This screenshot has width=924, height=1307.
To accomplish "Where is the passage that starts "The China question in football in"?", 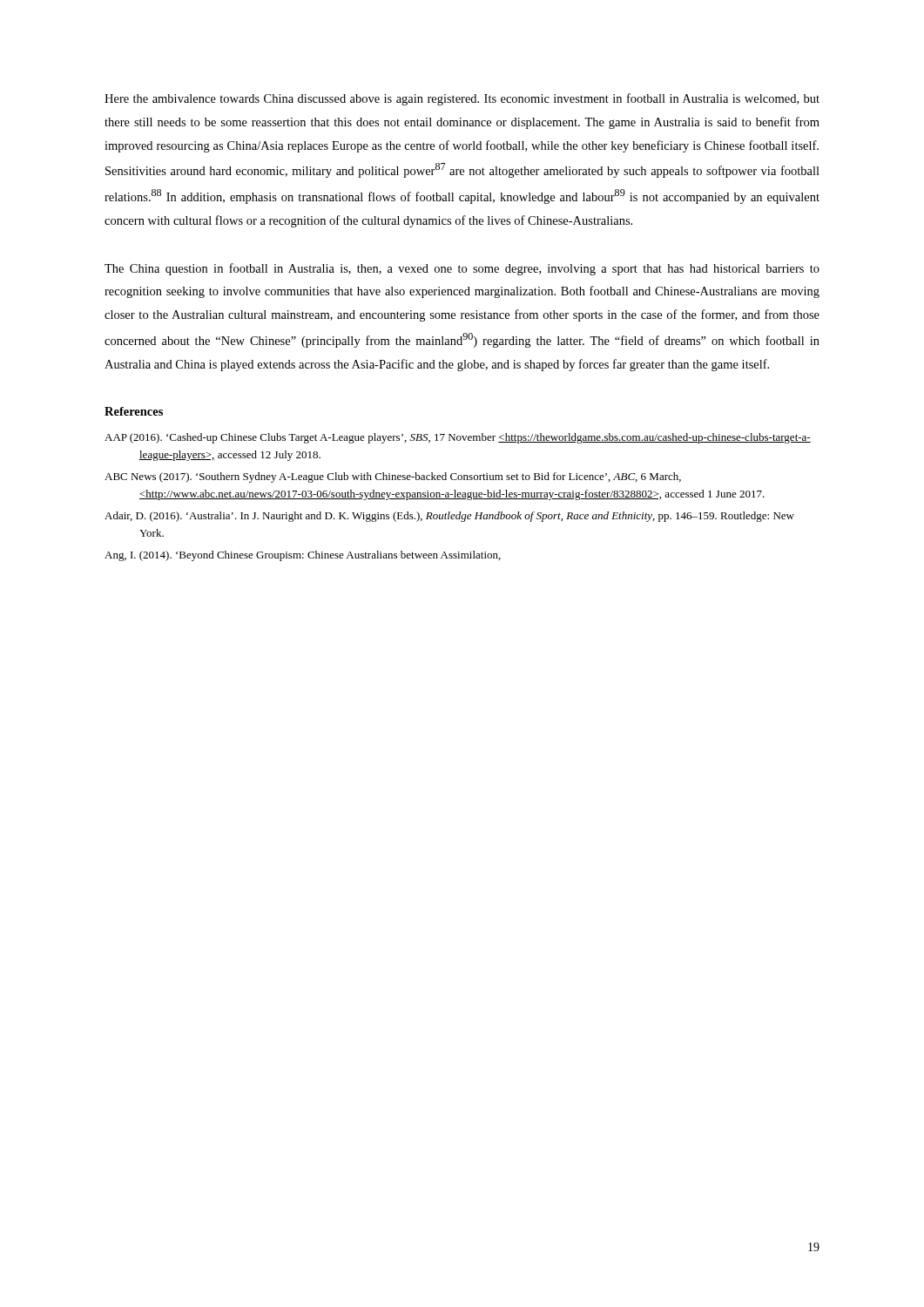I will pos(462,316).
